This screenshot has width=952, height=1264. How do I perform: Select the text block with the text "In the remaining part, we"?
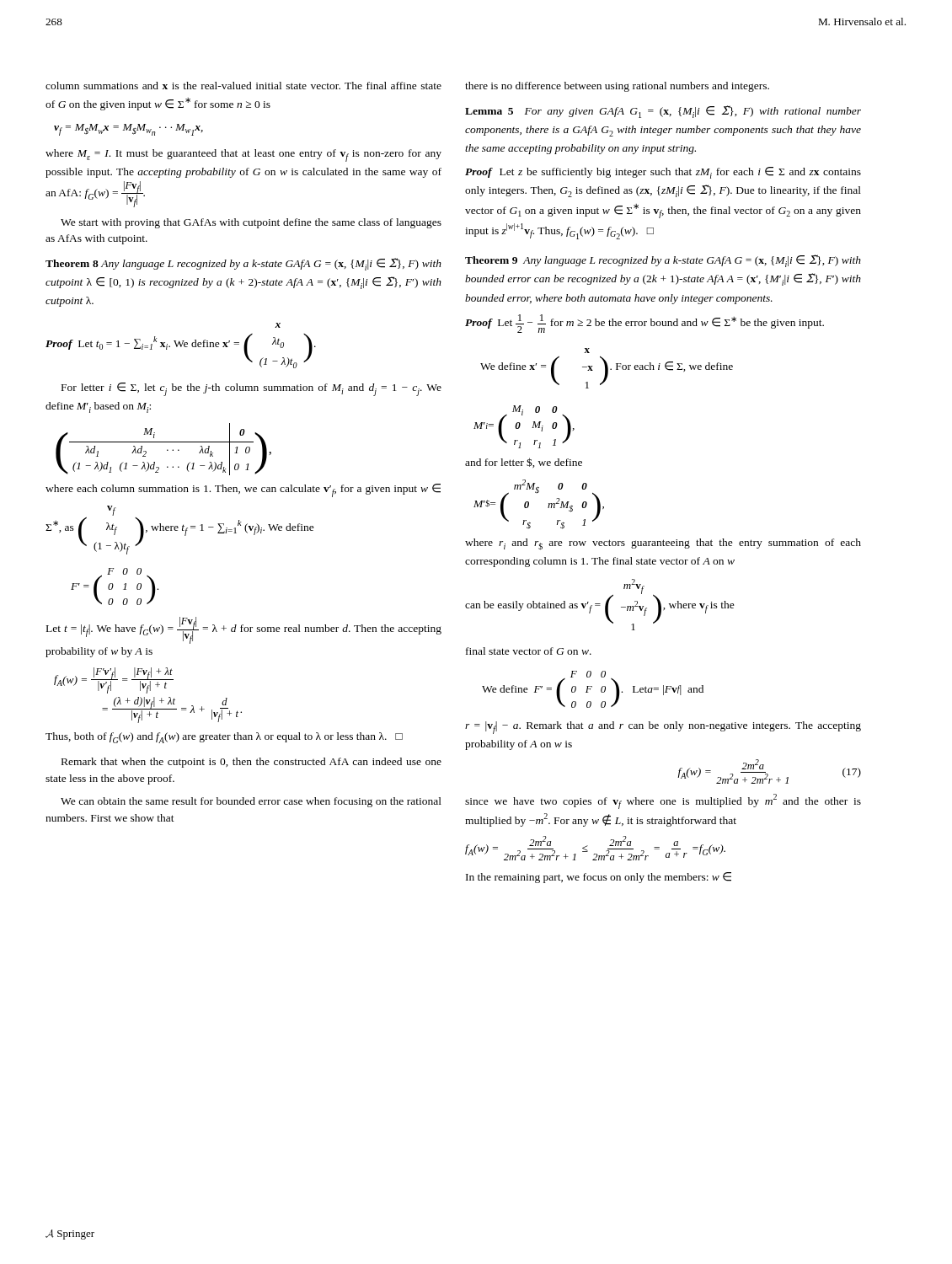pos(663,877)
